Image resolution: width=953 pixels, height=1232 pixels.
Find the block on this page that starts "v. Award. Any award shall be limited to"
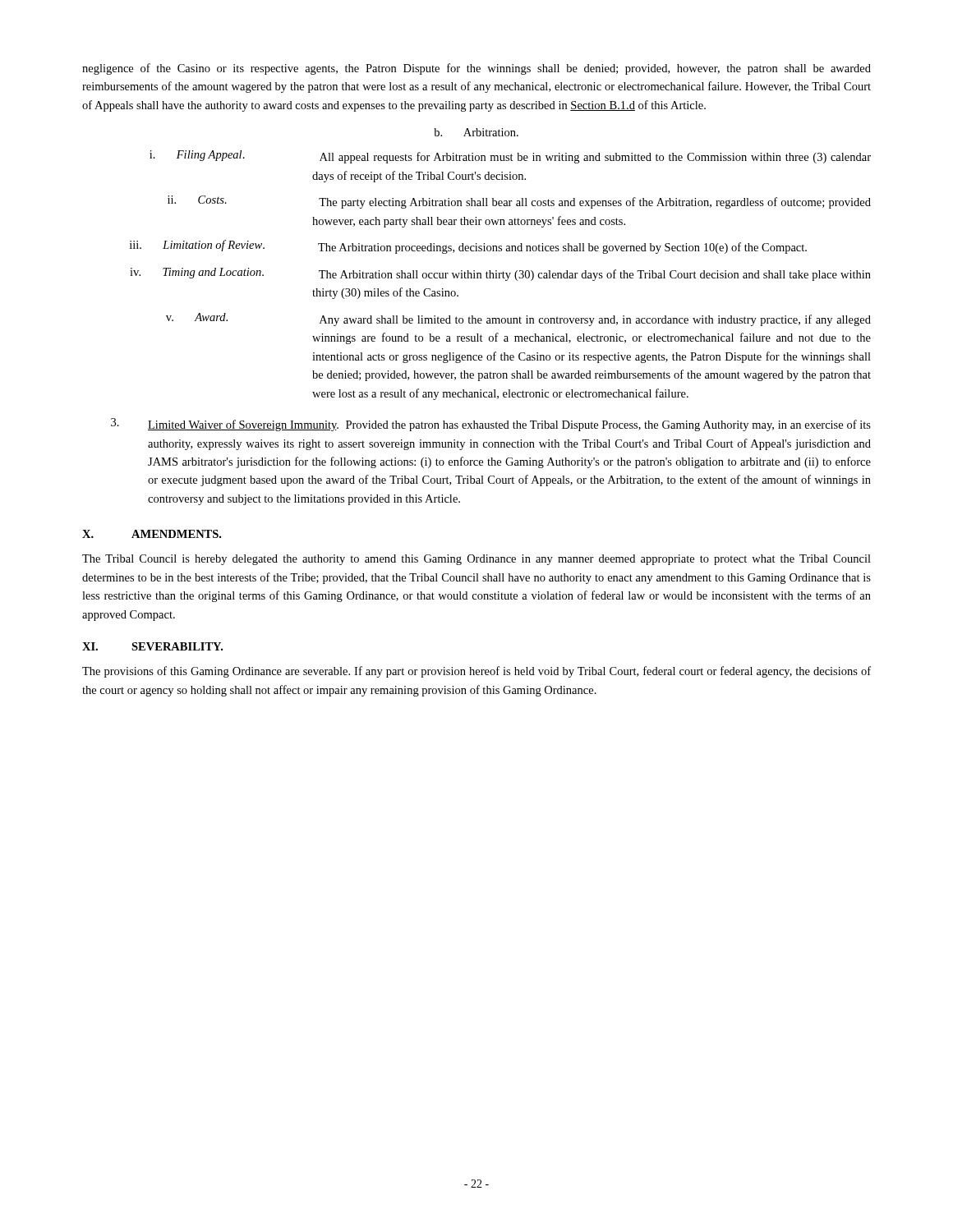click(476, 356)
